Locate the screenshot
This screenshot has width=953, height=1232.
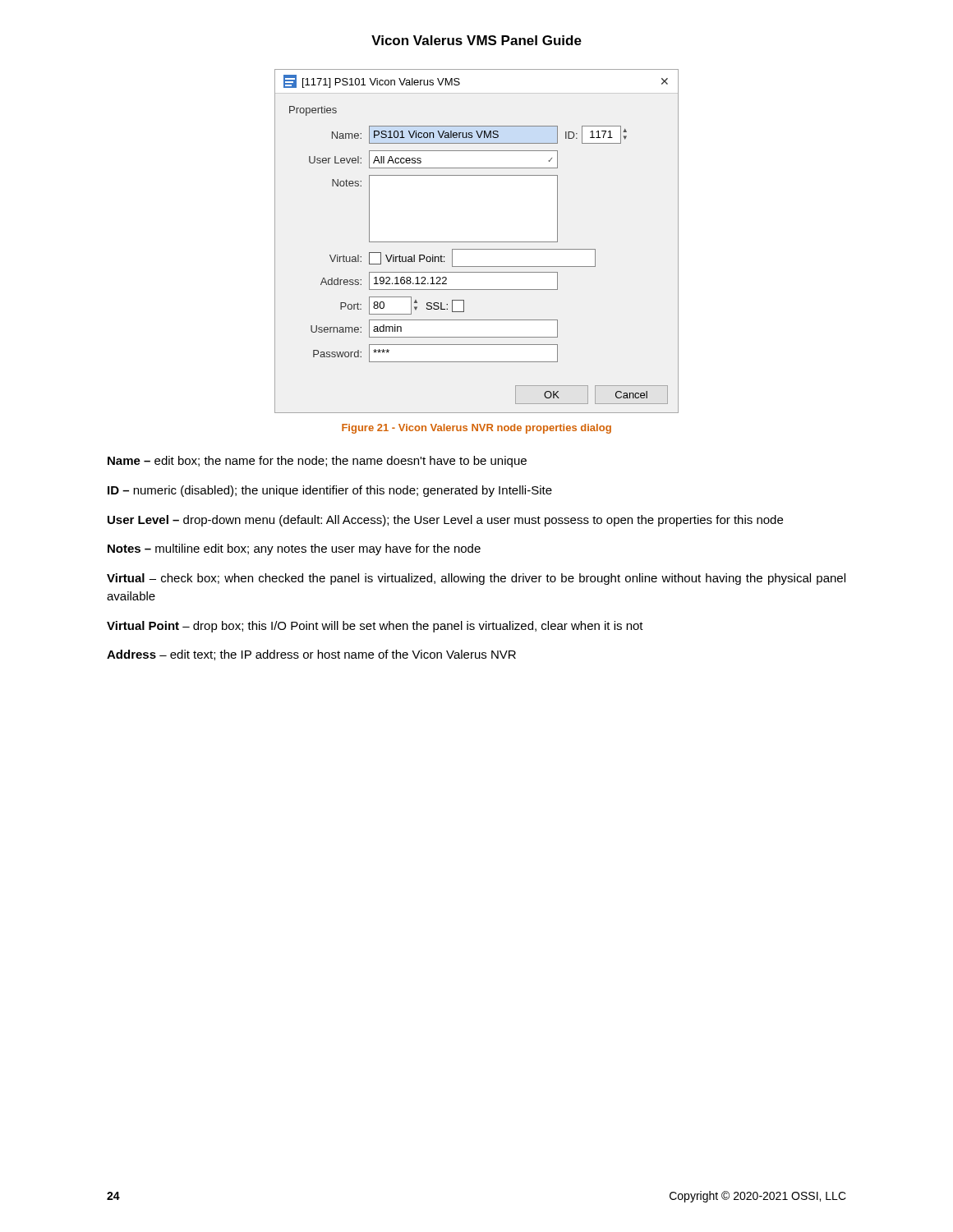click(x=476, y=241)
